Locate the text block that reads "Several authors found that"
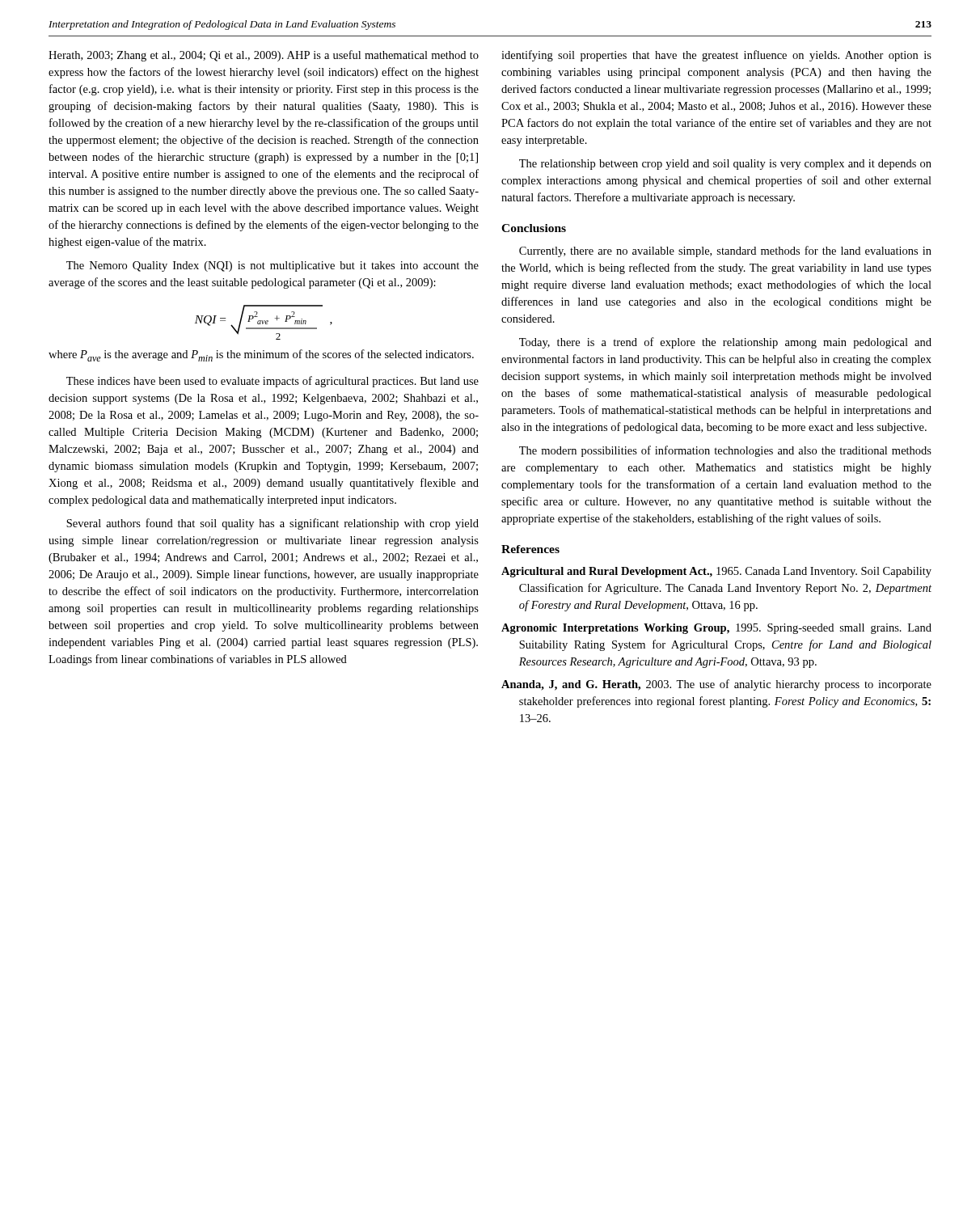This screenshot has height=1213, width=980. click(x=264, y=591)
